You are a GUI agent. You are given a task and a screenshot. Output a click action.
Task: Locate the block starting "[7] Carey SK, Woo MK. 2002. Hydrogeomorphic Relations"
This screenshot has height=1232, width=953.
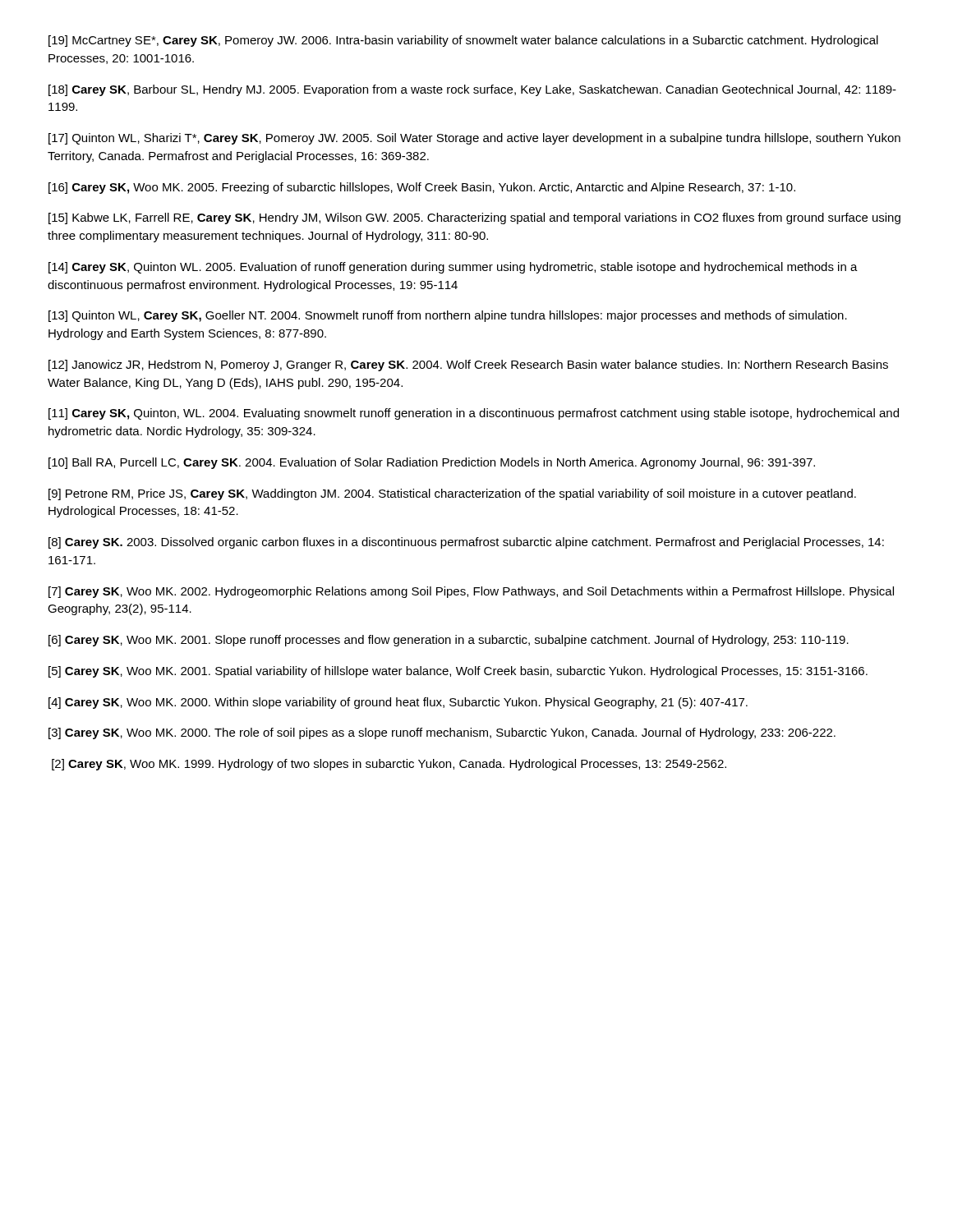tap(471, 599)
